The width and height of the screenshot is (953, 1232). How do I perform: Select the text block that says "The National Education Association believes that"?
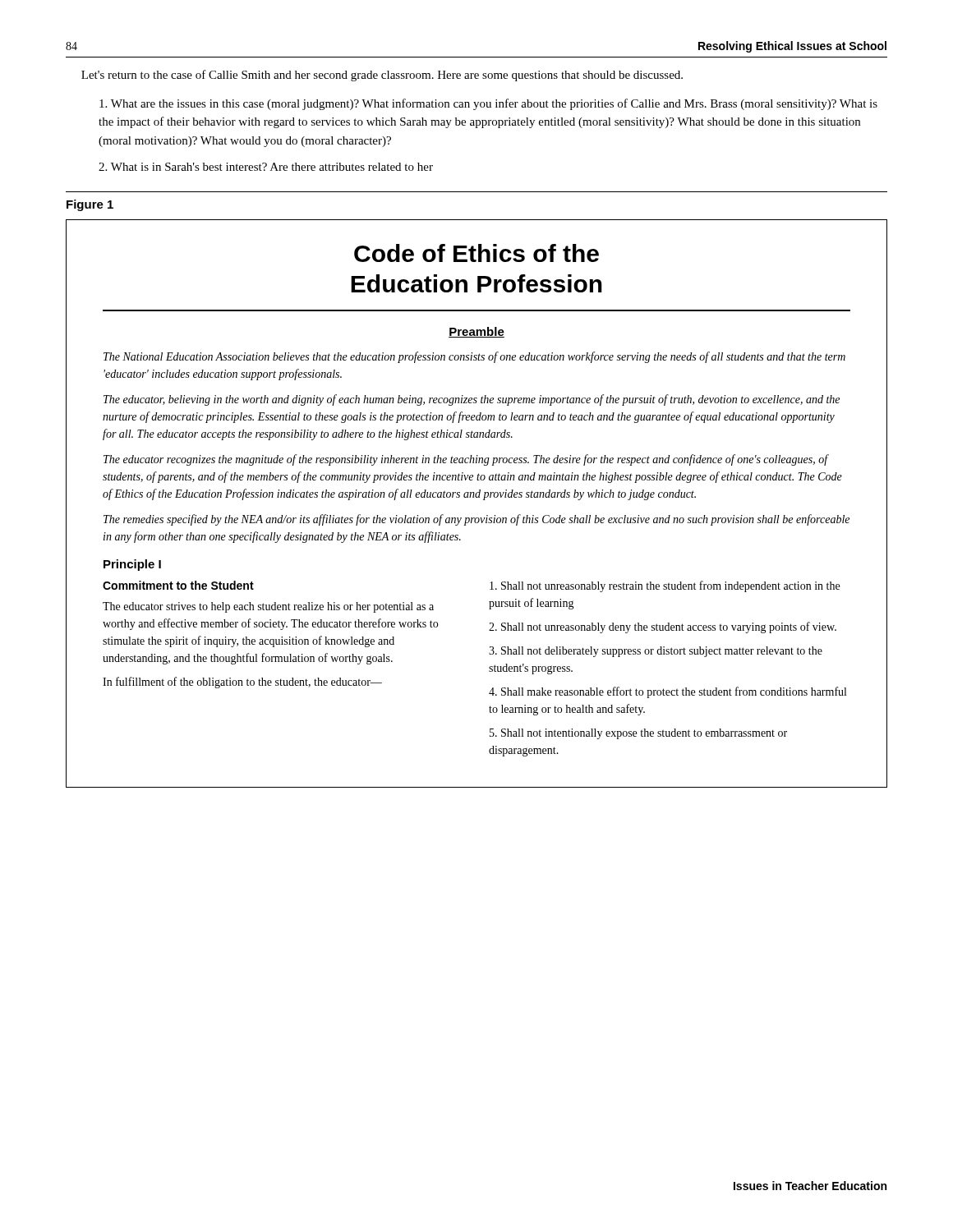(x=474, y=365)
